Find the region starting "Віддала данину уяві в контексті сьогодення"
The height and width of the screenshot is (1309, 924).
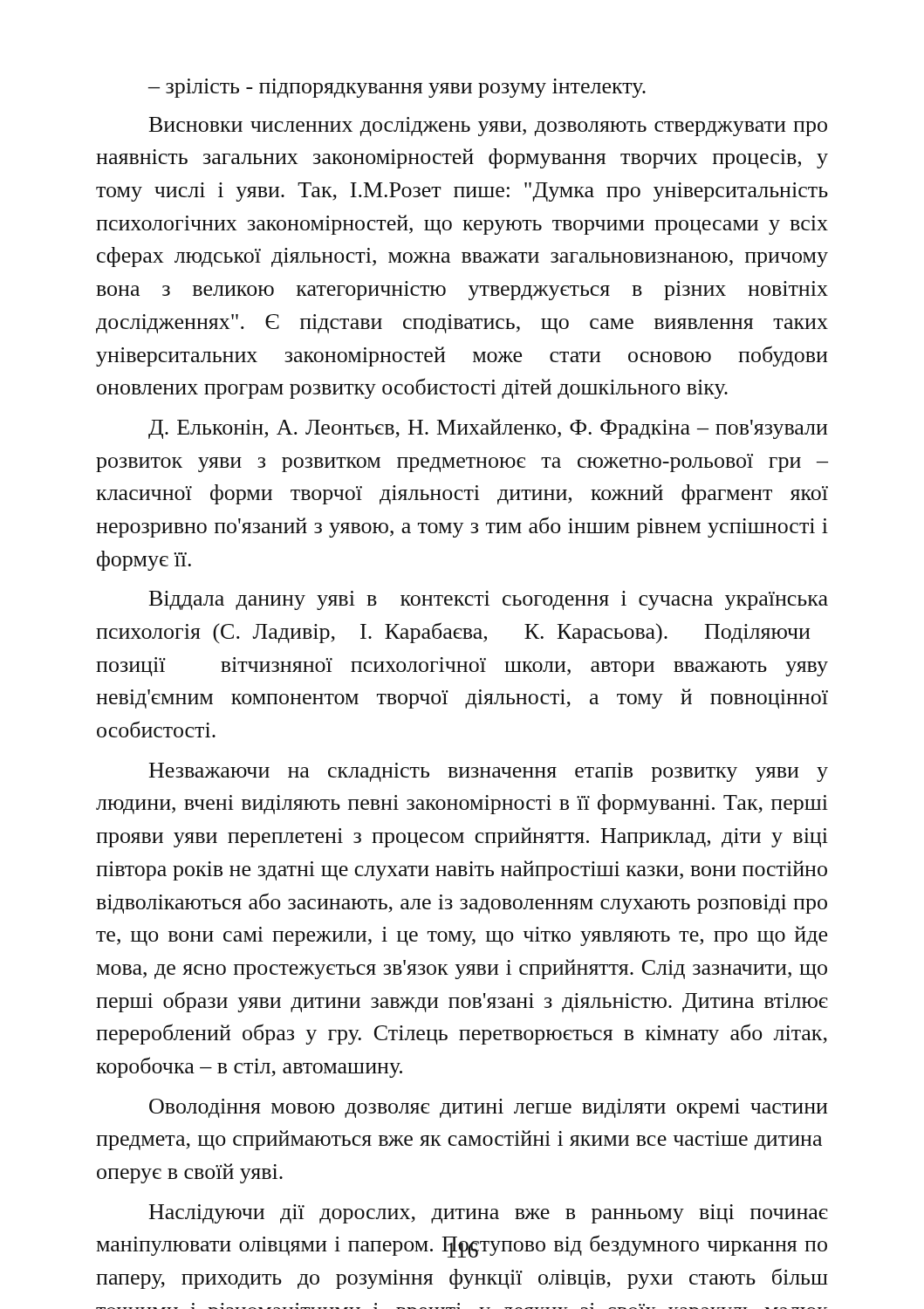click(462, 664)
